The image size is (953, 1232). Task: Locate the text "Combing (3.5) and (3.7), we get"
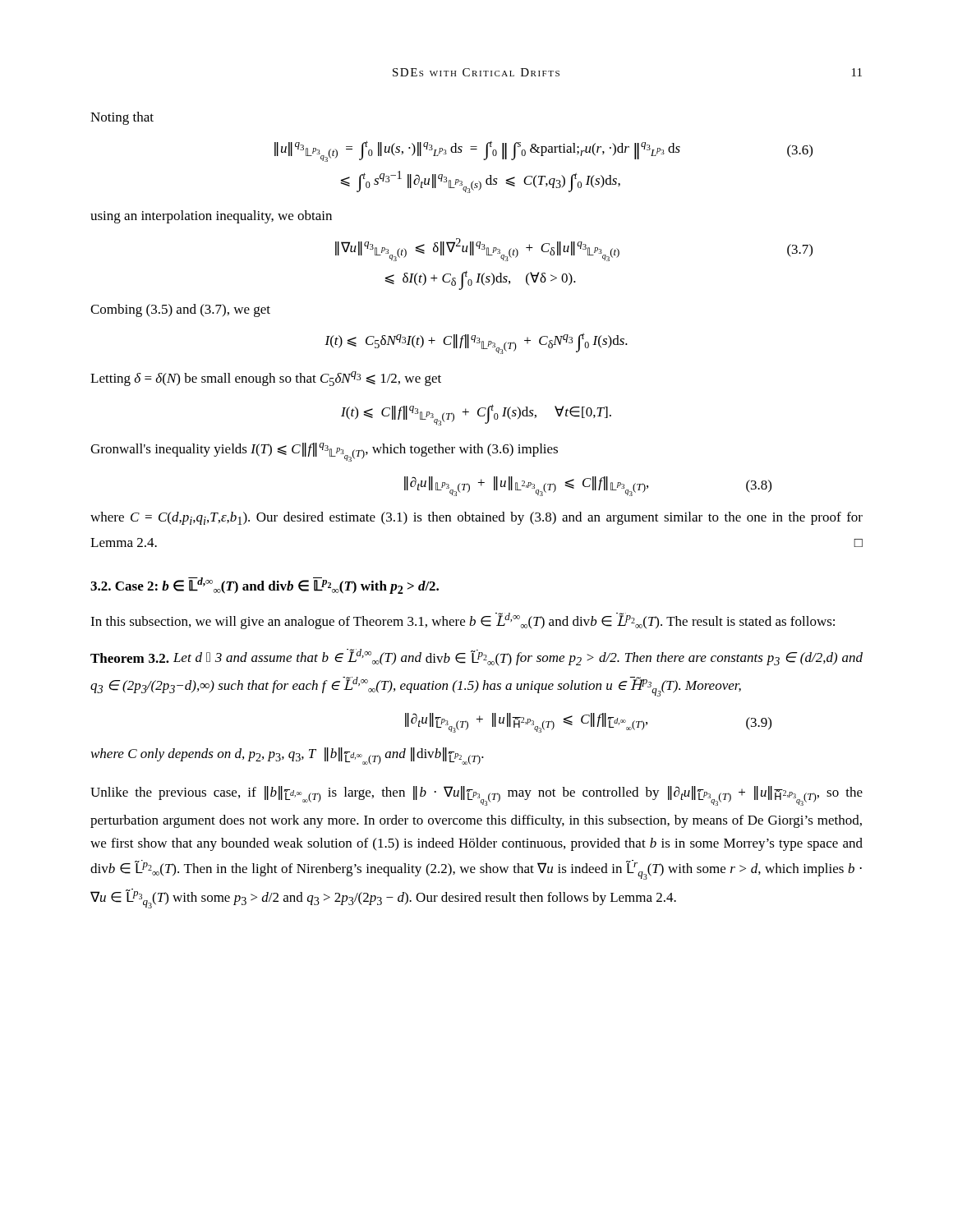[180, 309]
